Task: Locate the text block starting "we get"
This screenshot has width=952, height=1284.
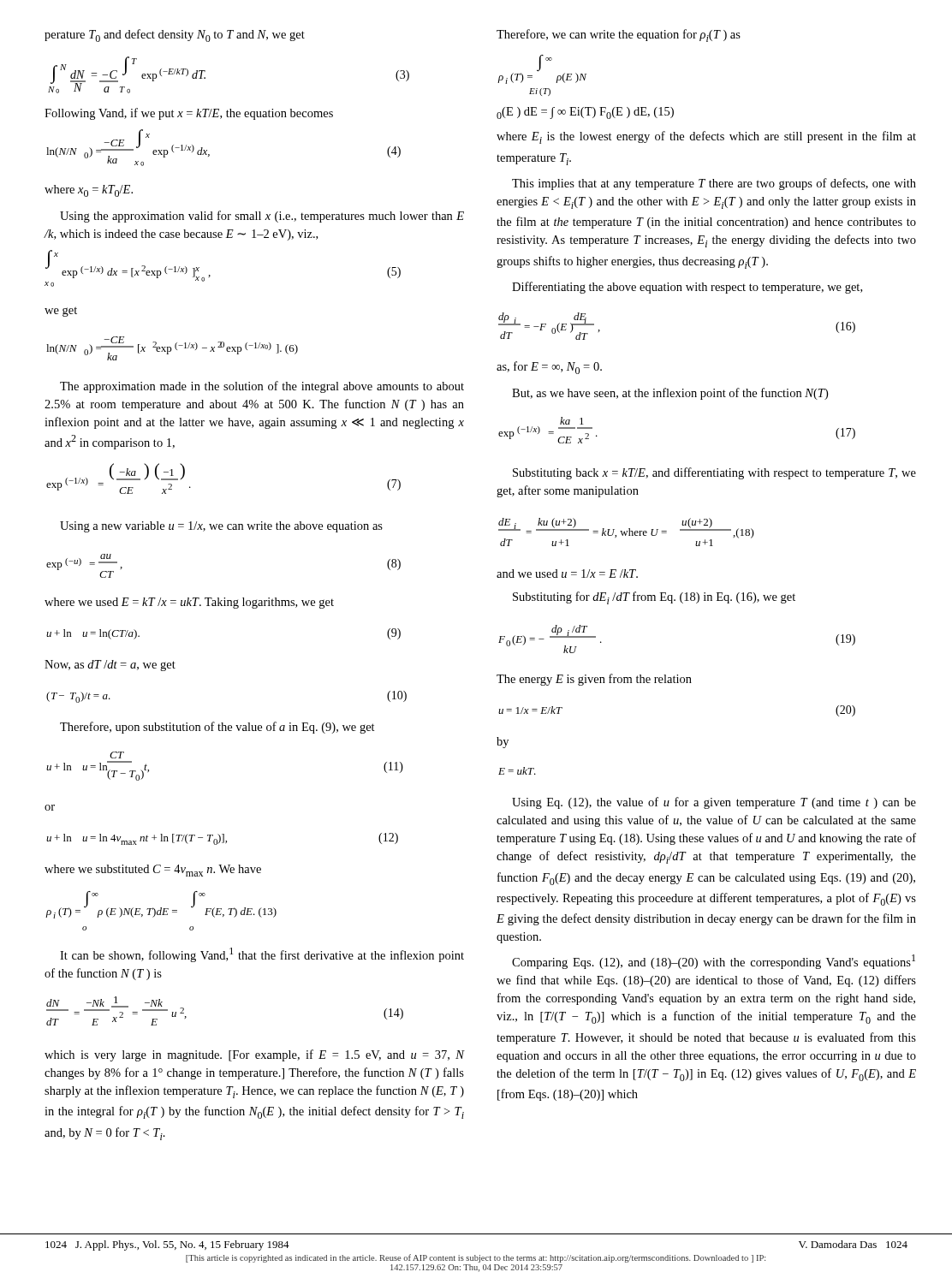Action: pos(61,310)
